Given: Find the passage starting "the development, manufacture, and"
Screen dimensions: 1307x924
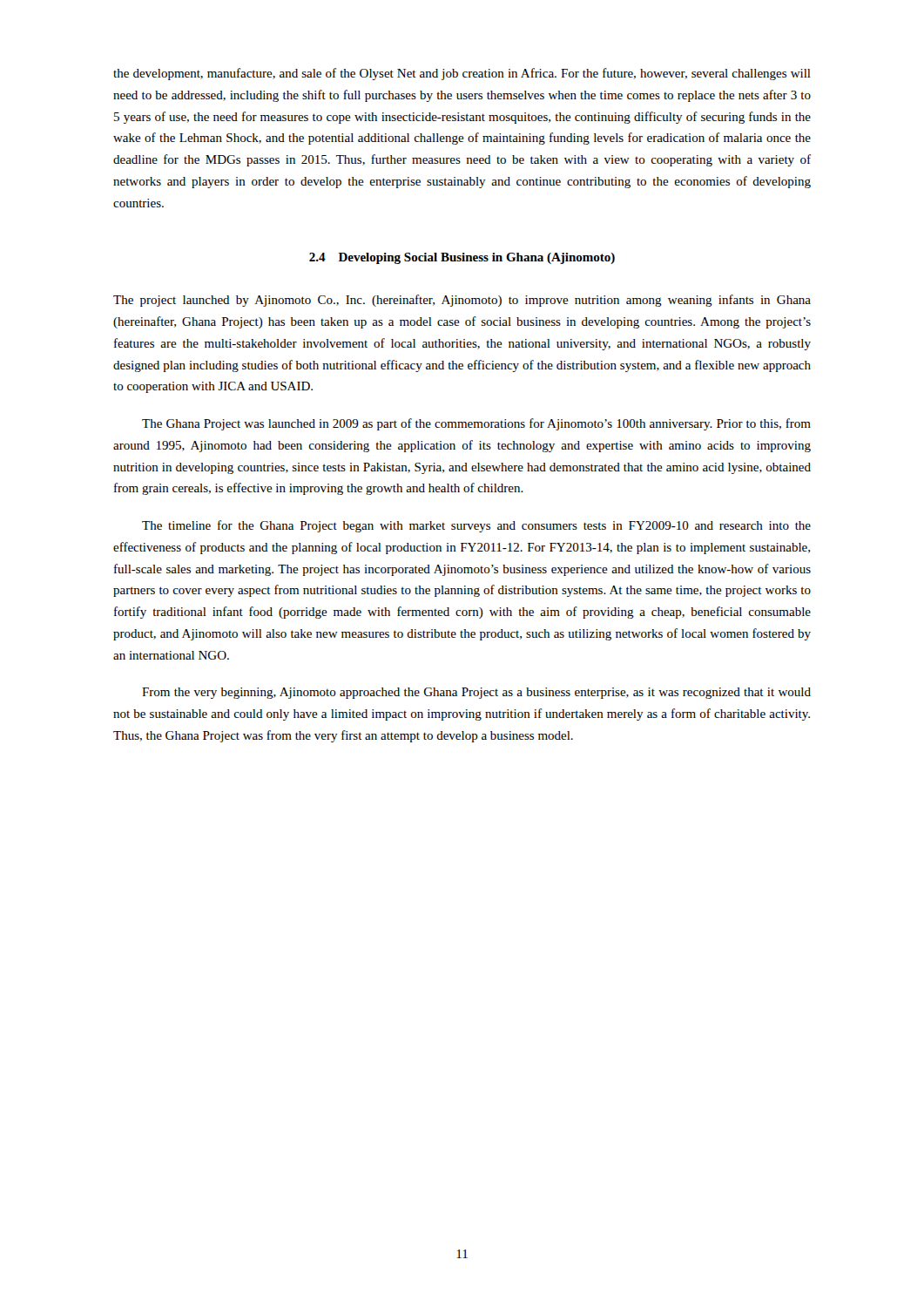Looking at the screenshot, I should click(462, 138).
